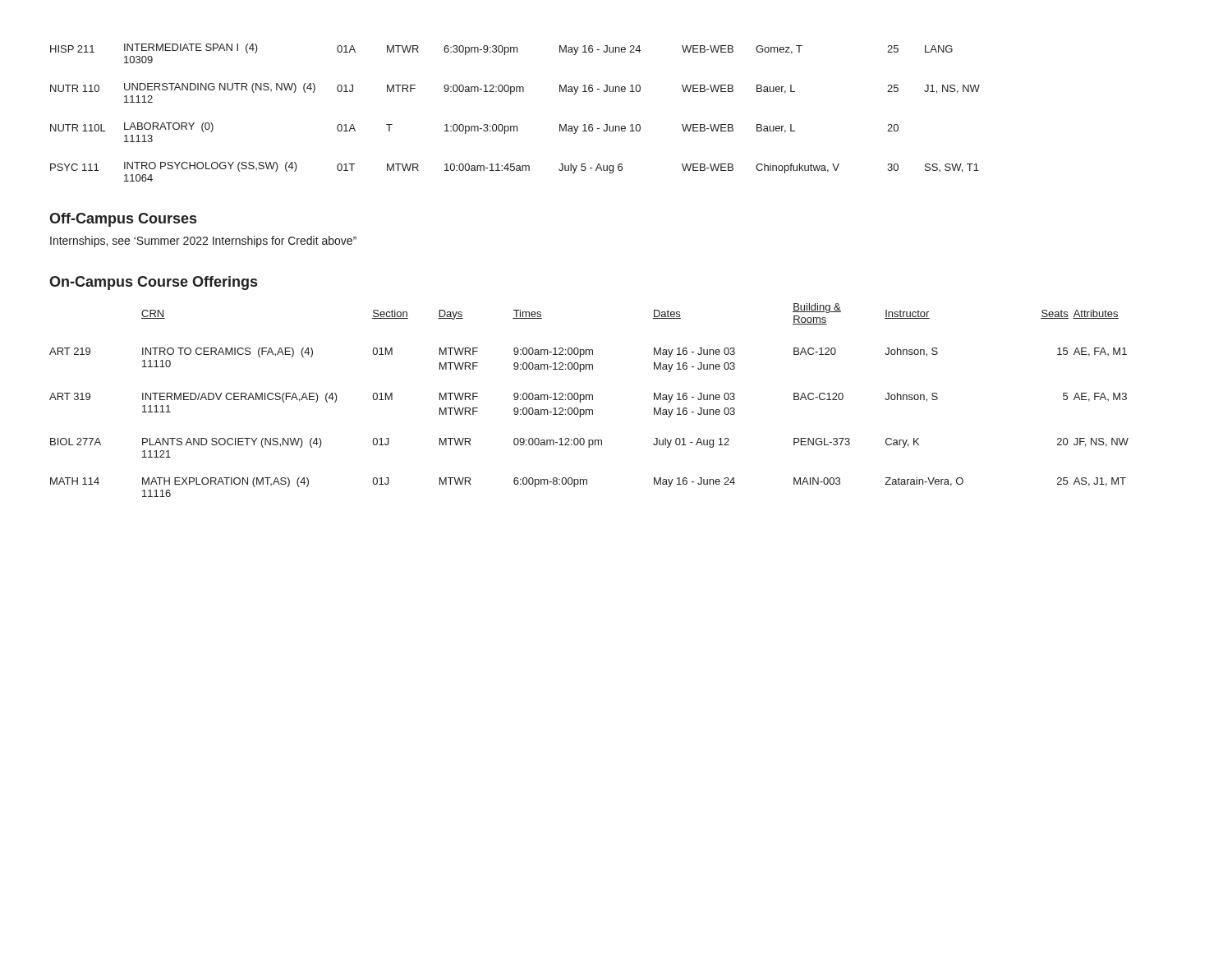Click on the element starting "Internships, see ‘Summer 2022 Internships for Credit above”"
The width and height of the screenshot is (1232, 953).
click(x=203, y=241)
